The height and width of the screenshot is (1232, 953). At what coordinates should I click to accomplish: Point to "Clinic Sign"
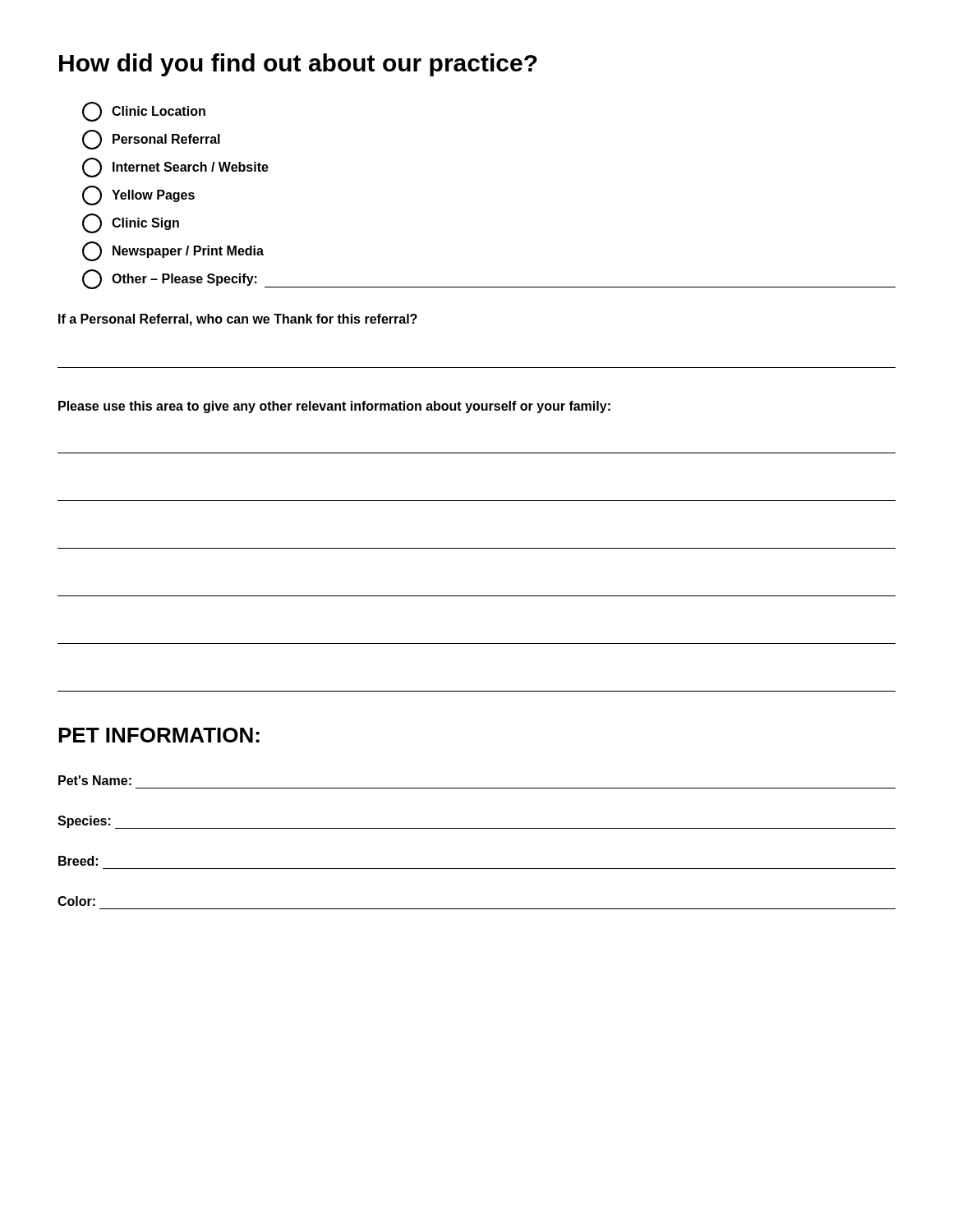[x=131, y=223]
